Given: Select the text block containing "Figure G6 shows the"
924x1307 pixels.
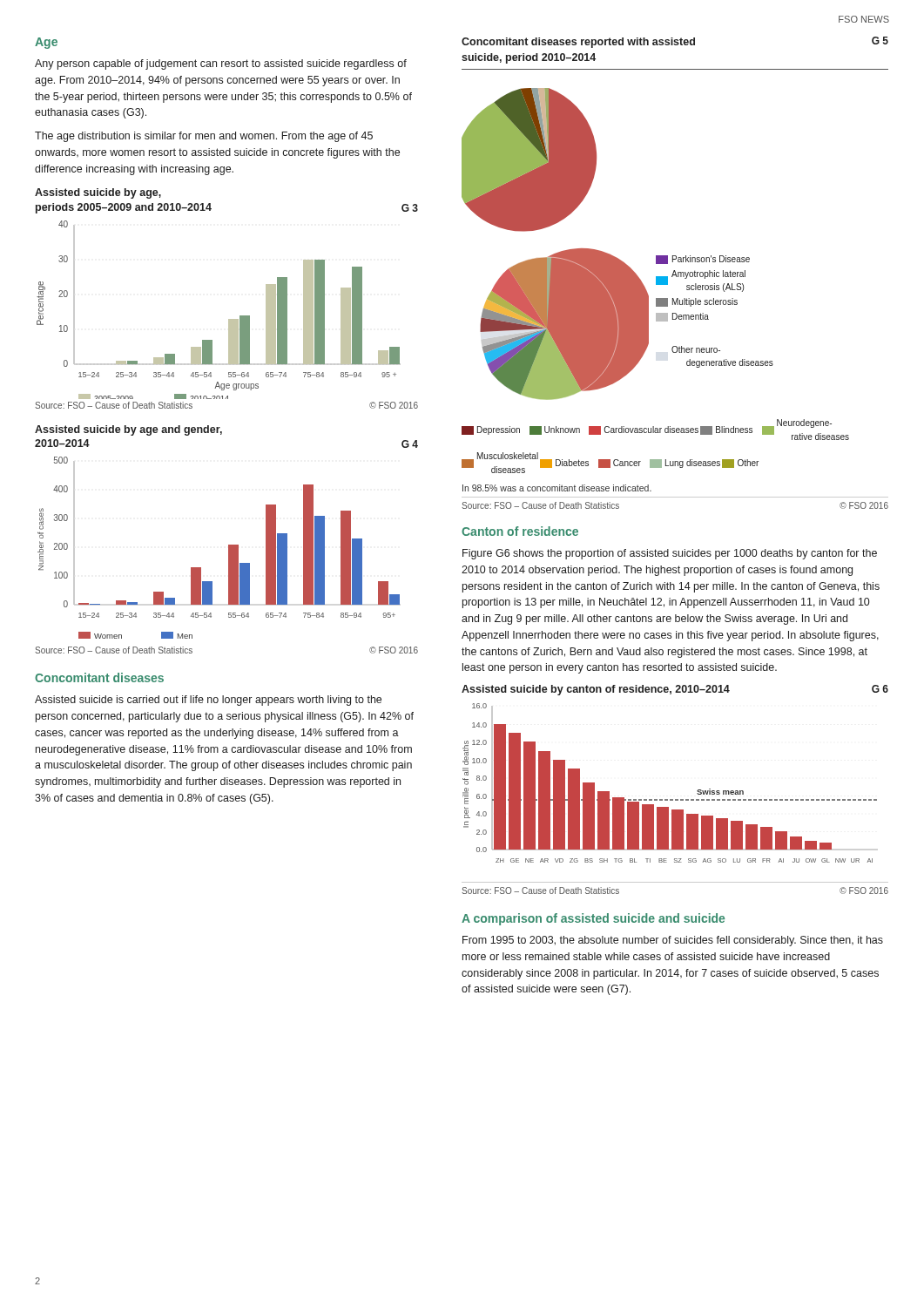Looking at the screenshot, I should (671, 610).
